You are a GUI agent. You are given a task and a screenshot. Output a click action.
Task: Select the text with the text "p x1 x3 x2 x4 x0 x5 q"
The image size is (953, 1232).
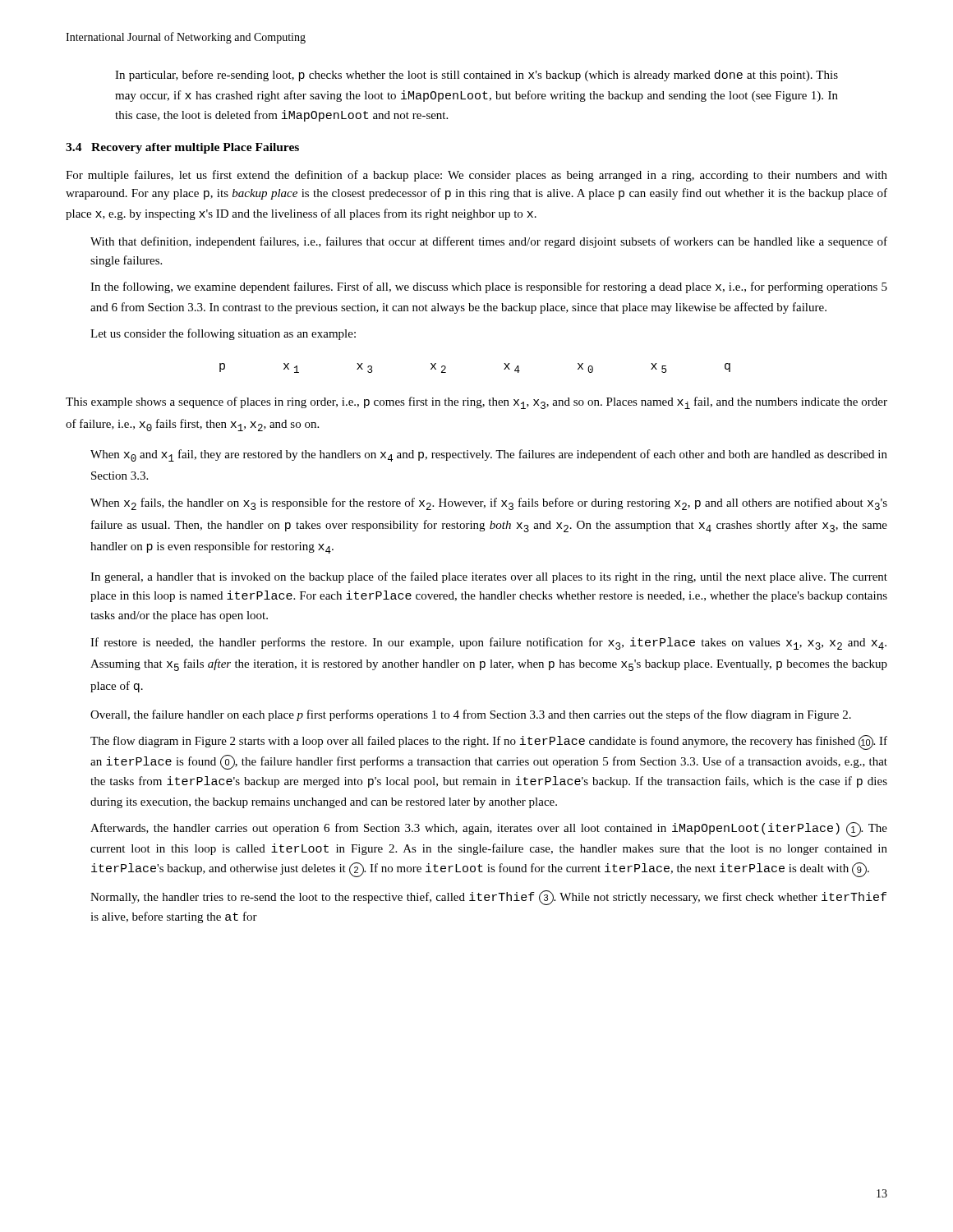(x=221, y=368)
